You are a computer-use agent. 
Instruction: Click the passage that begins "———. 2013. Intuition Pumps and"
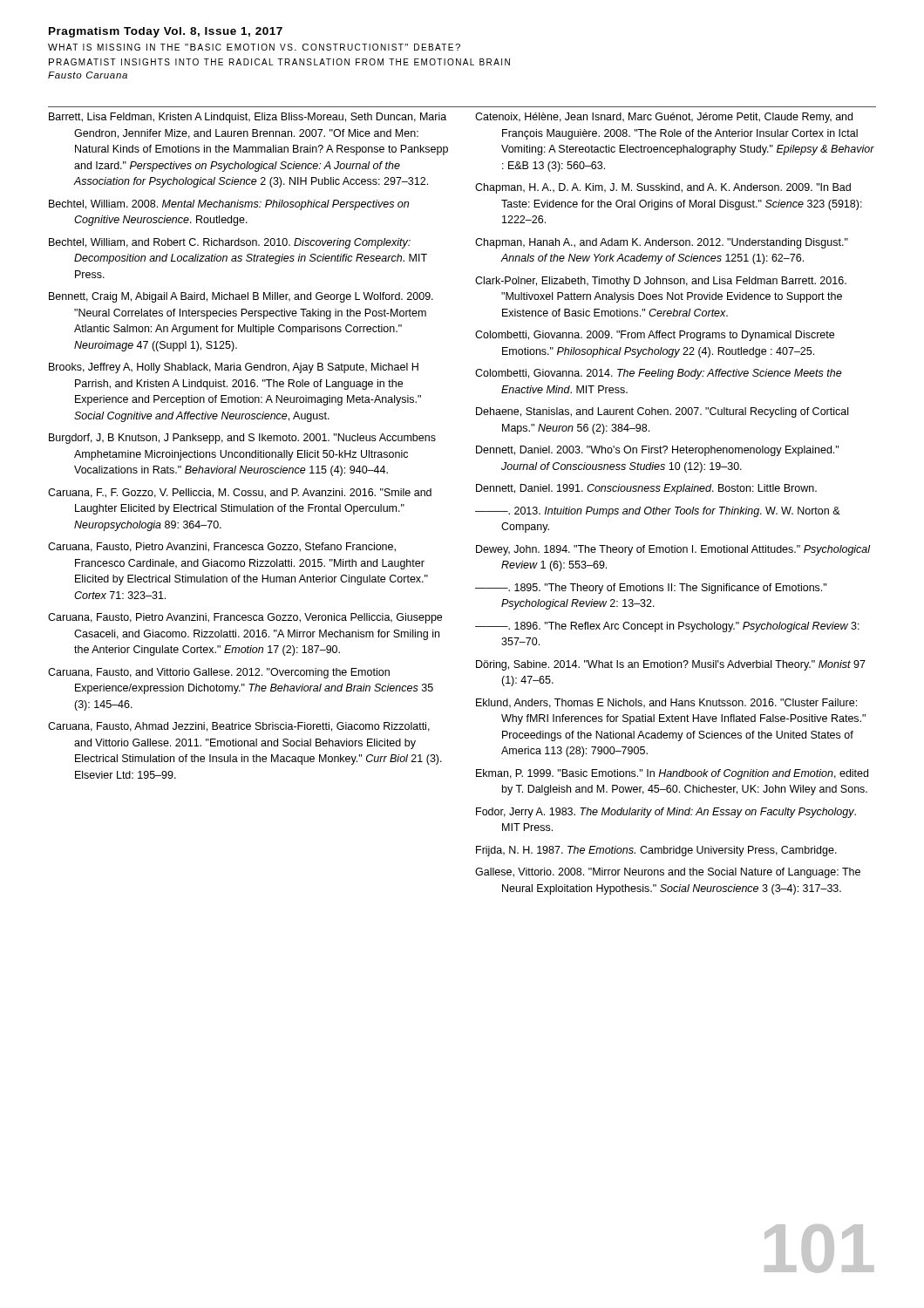tap(658, 519)
